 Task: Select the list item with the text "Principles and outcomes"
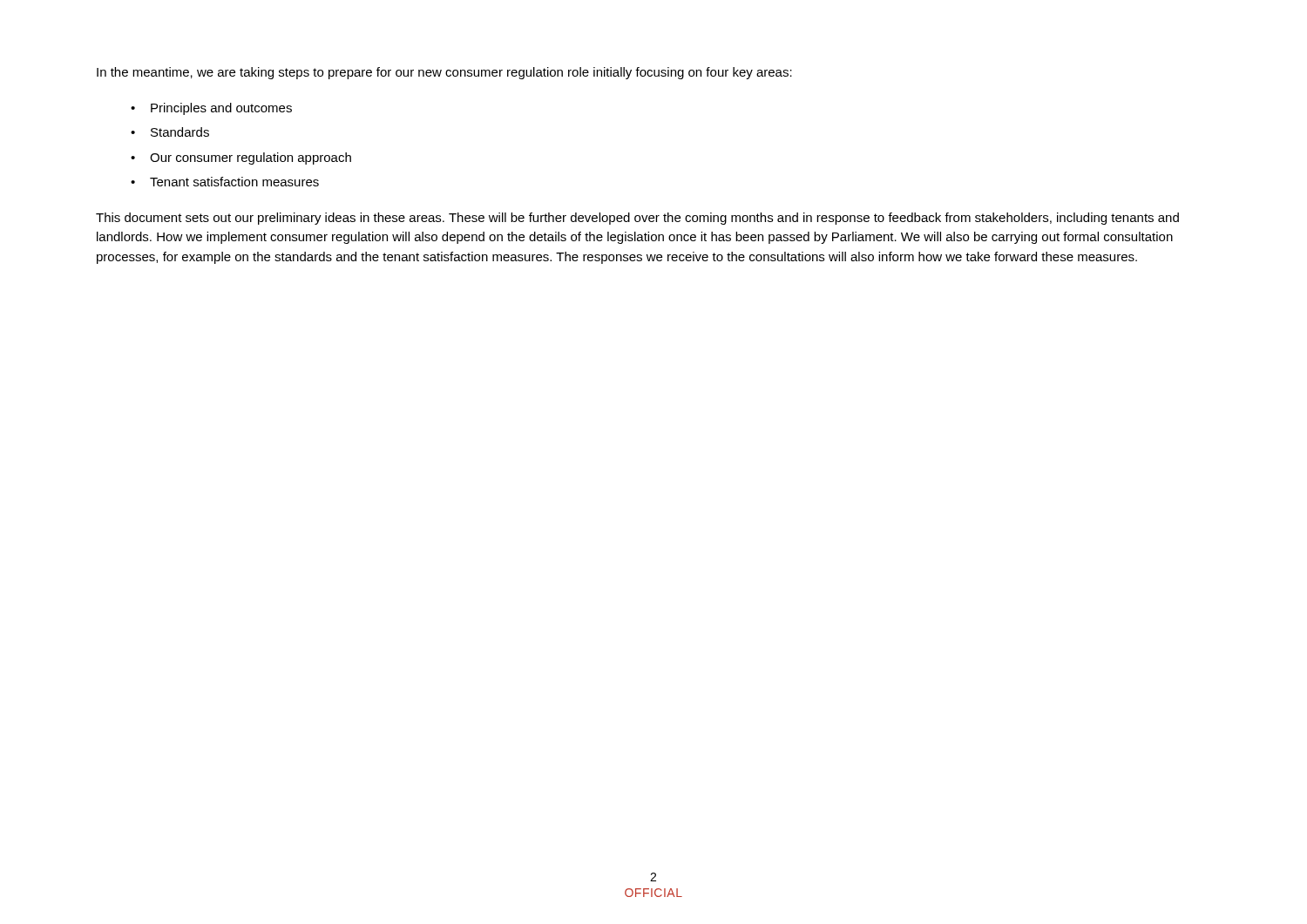221,107
